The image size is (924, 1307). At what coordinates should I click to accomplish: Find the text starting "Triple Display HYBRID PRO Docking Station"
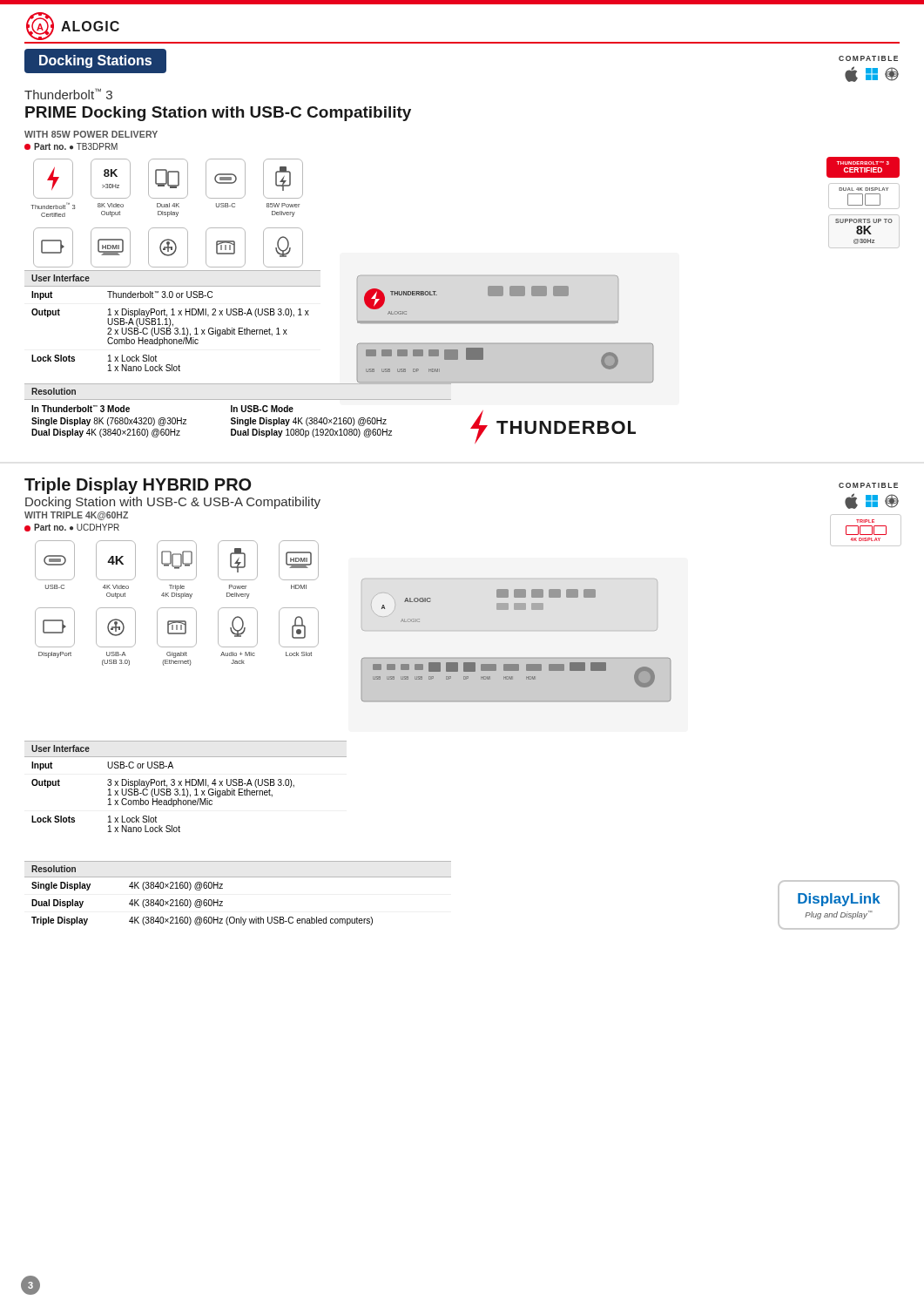255,492
